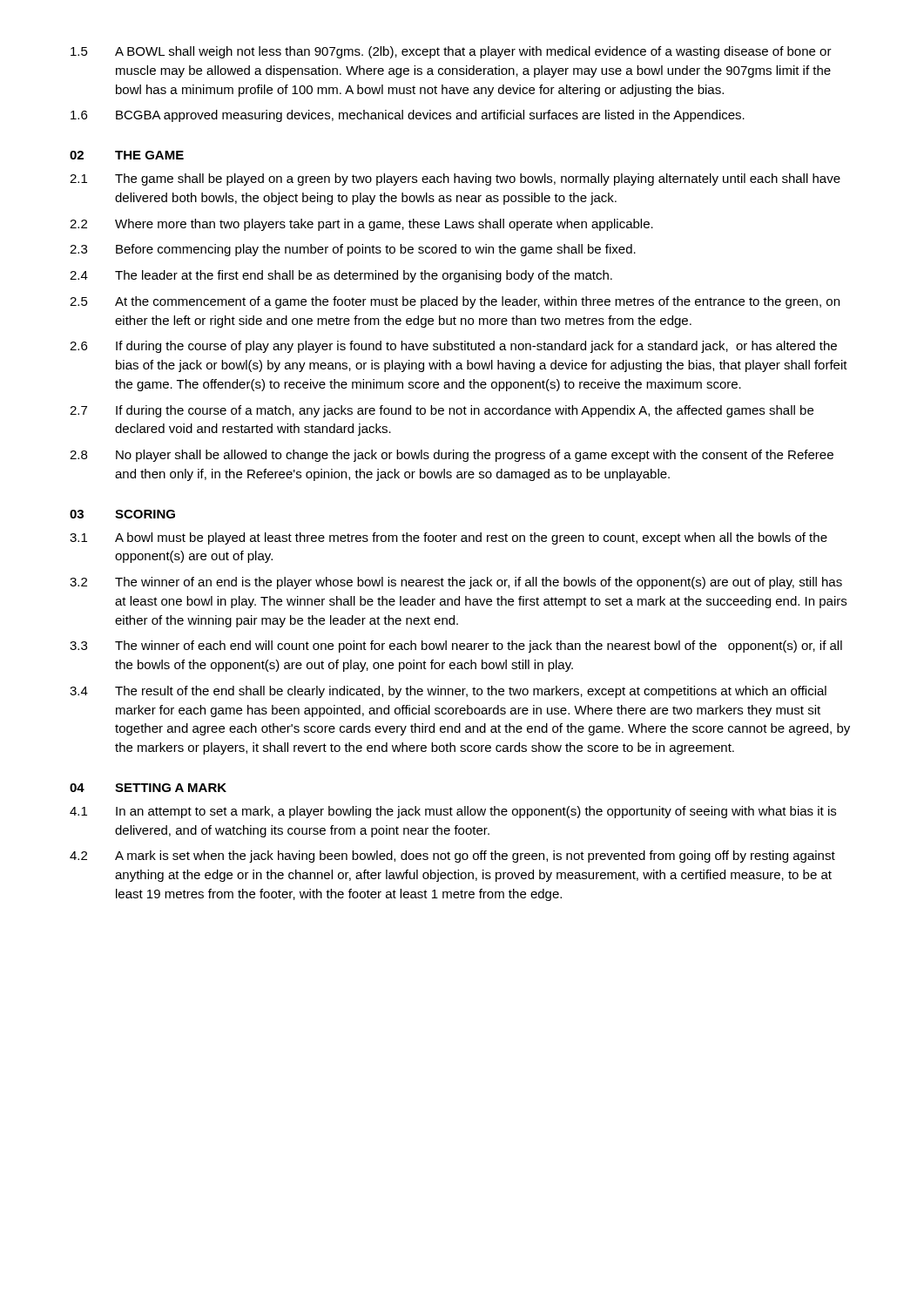Click on the text block starting "2.4 The leader at the first end shall"
Image resolution: width=924 pixels, height=1307 pixels.
(x=462, y=275)
